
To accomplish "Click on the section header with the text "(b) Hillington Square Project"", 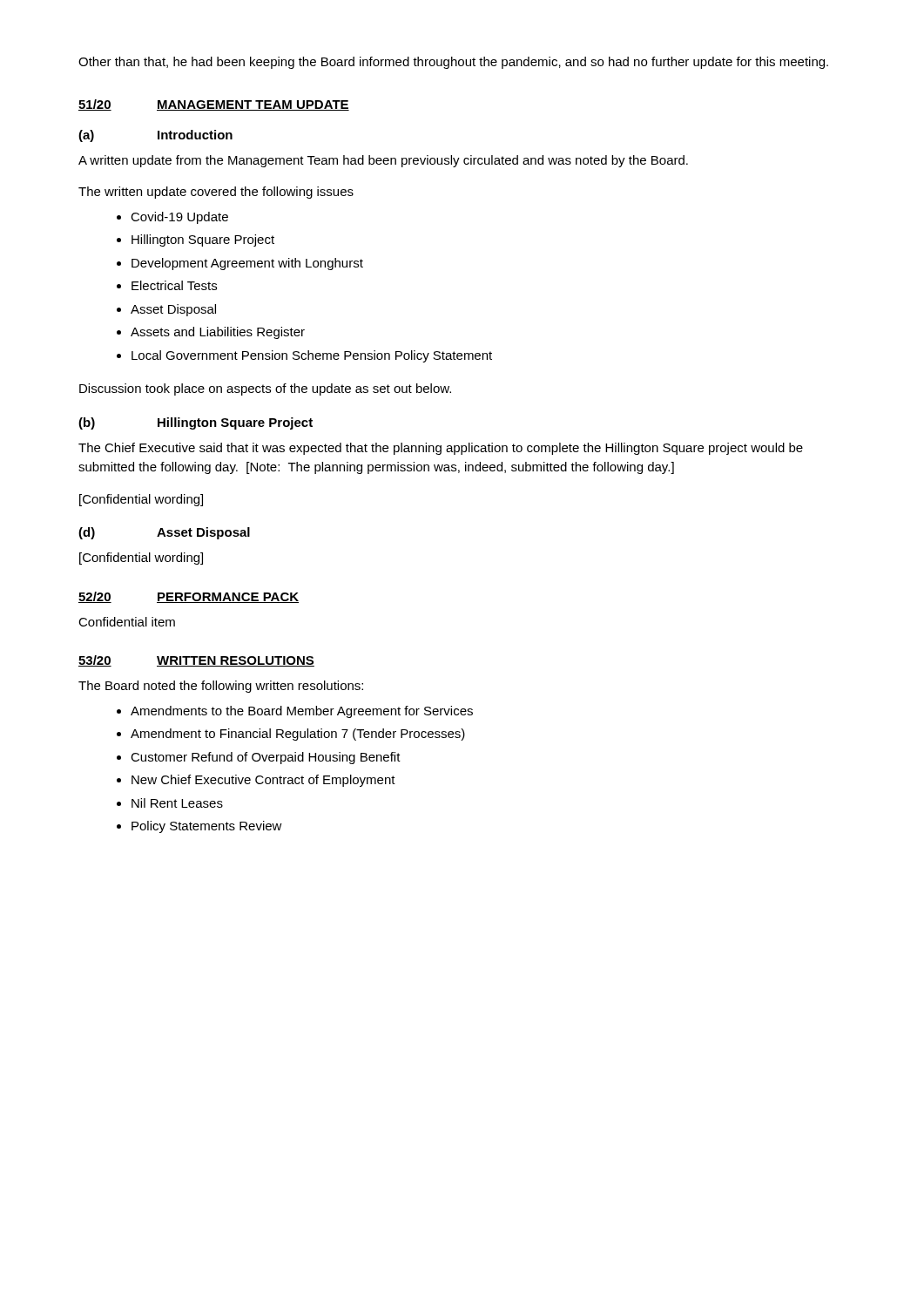I will pos(196,422).
